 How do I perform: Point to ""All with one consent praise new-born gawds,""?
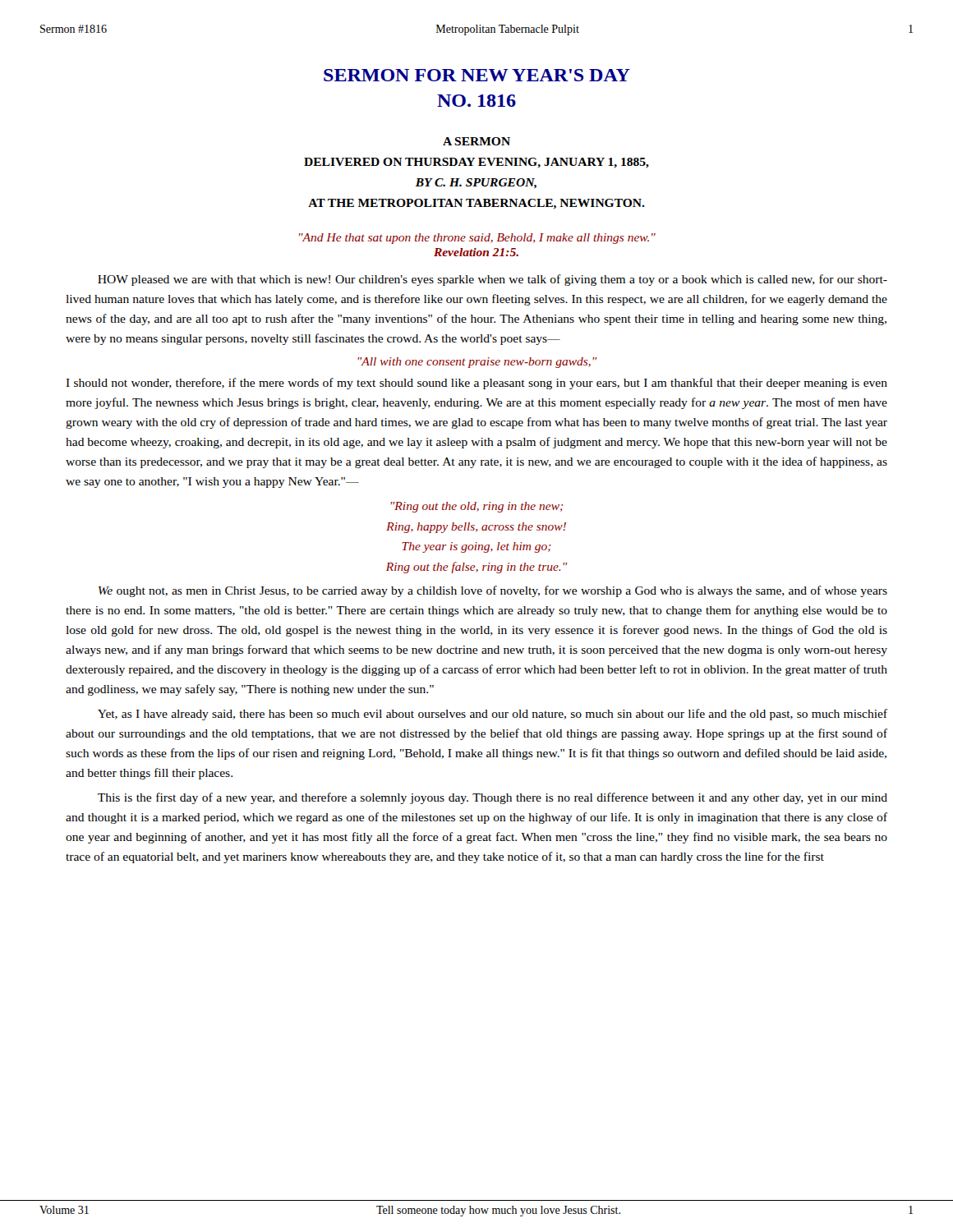[476, 361]
